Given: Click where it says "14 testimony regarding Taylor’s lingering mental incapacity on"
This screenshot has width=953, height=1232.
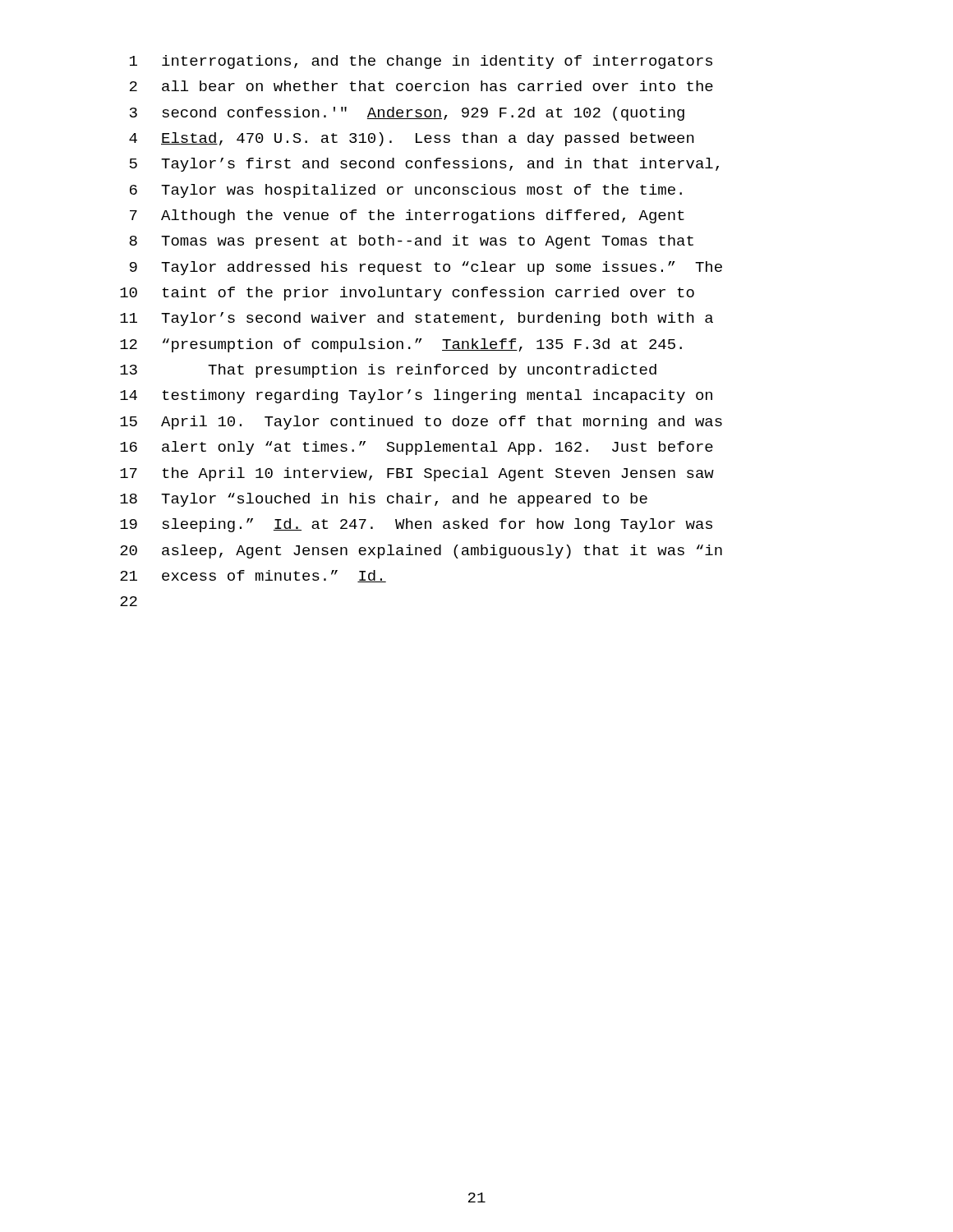Looking at the screenshot, I should (485, 397).
